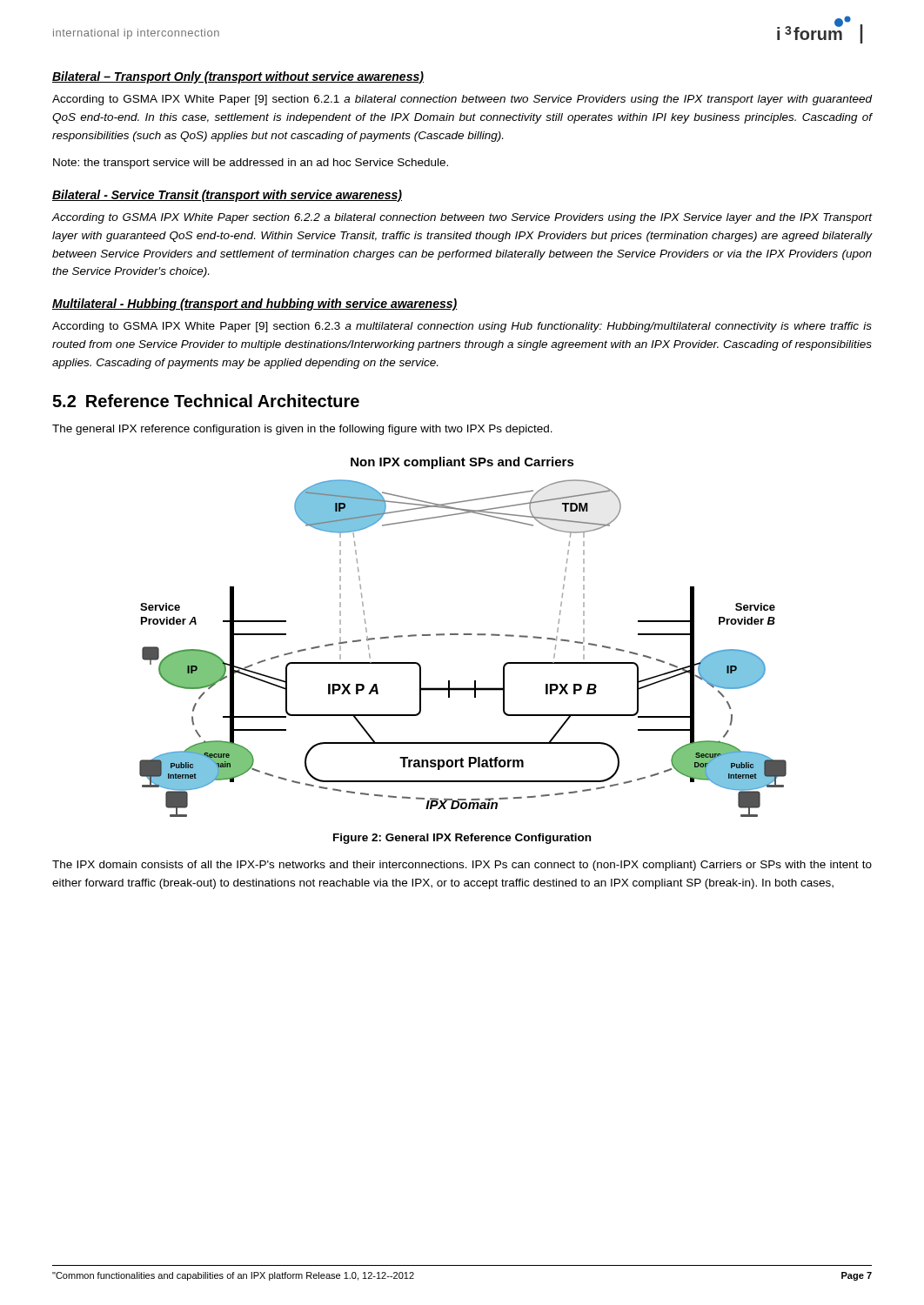Viewport: 924px width, 1305px height.
Task: Point to the block beginning "The general IPX reference configuration is"
Action: (303, 429)
